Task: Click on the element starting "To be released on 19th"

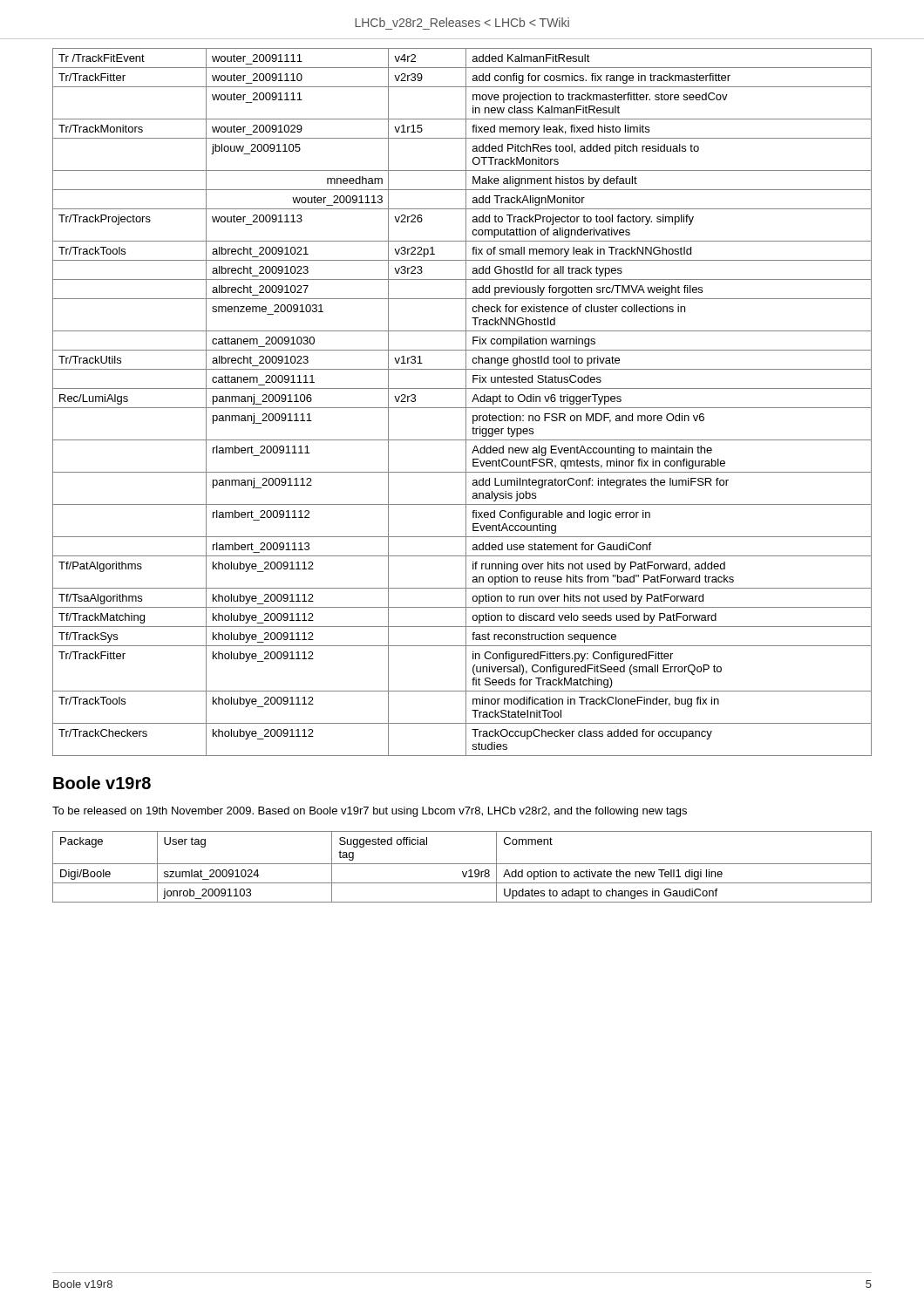Action: (x=370, y=811)
